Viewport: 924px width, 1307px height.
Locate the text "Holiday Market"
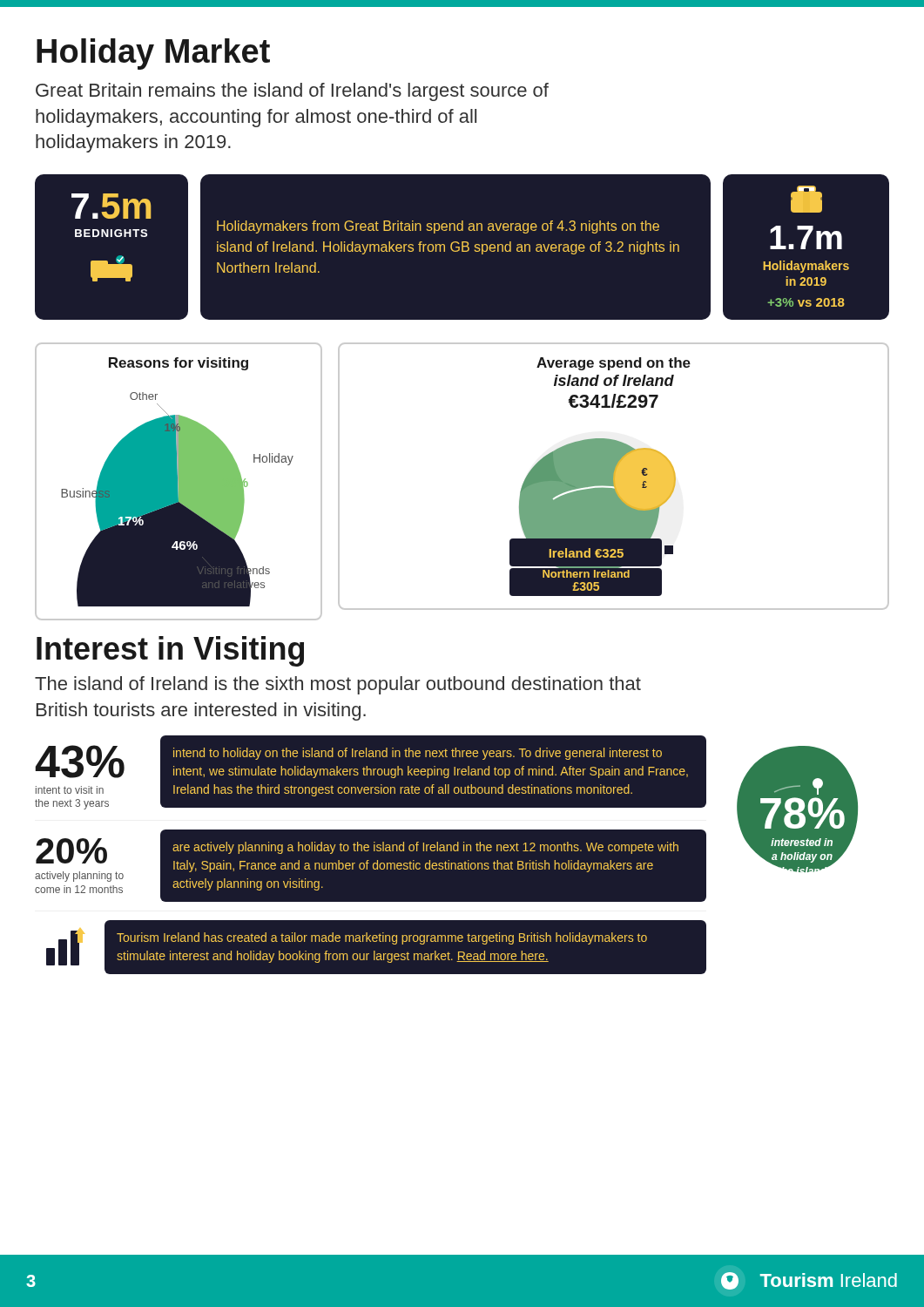tap(153, 51)
